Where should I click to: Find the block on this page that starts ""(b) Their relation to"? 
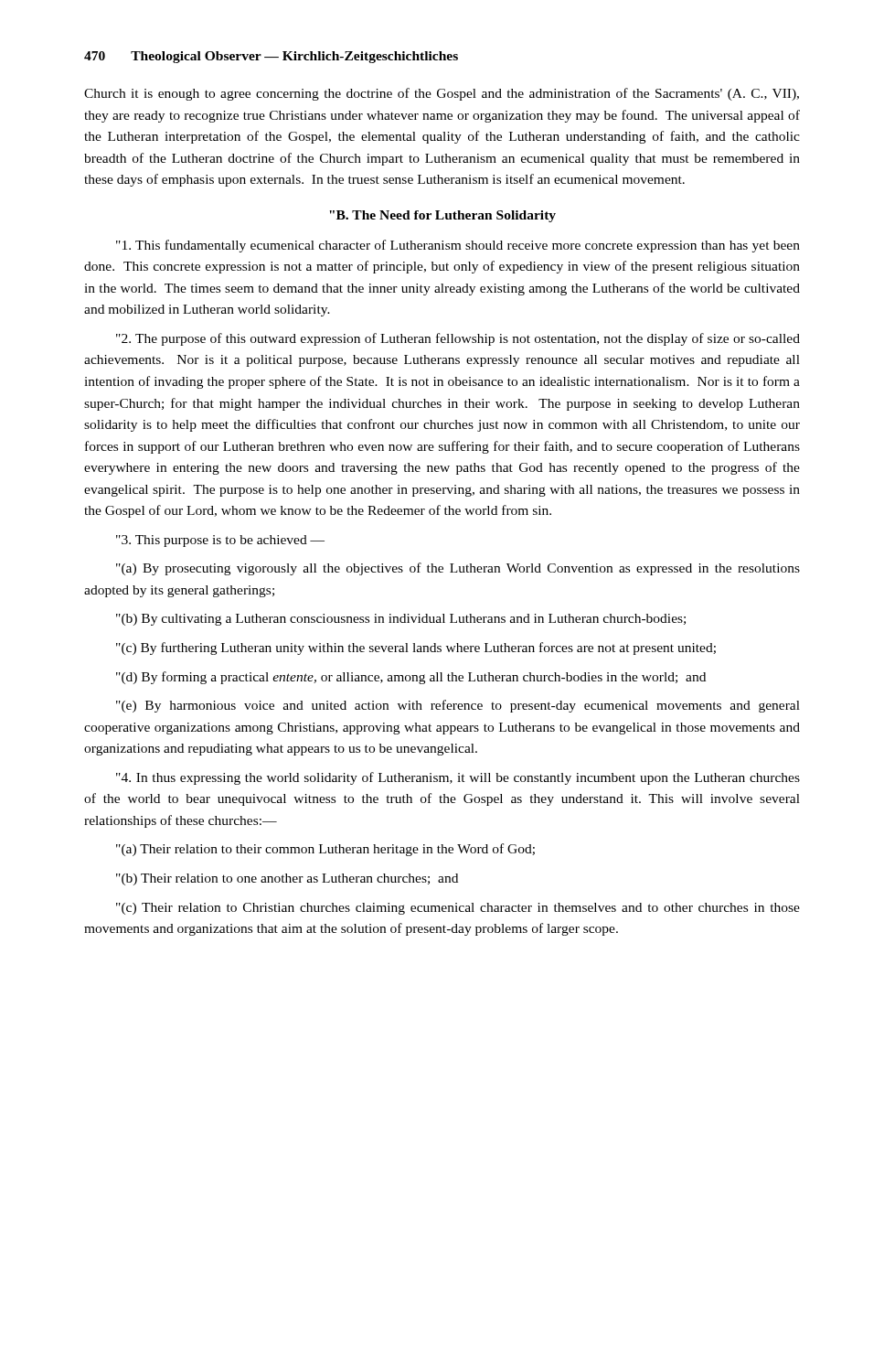(287, 878)
